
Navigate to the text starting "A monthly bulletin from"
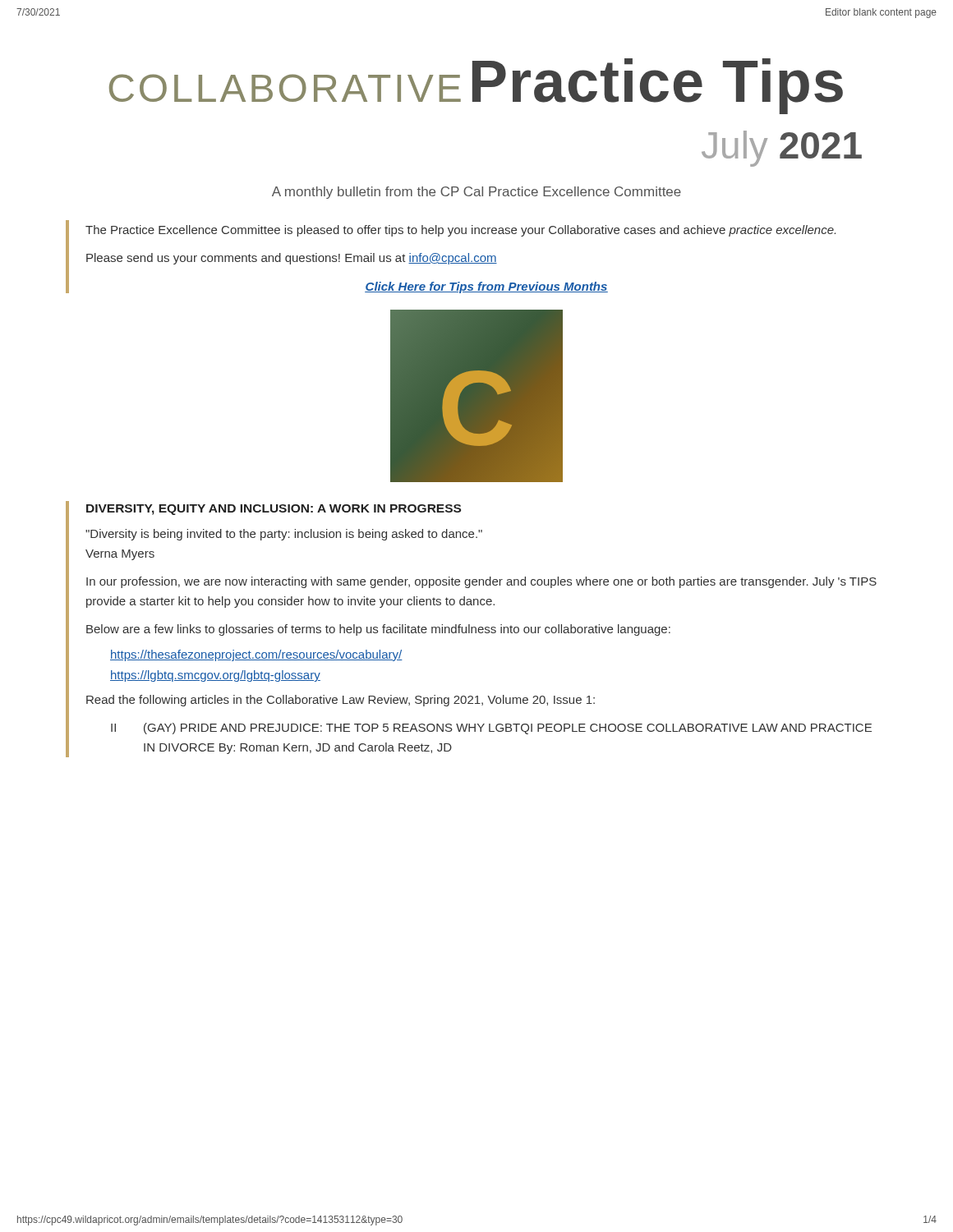coord(476,192)
